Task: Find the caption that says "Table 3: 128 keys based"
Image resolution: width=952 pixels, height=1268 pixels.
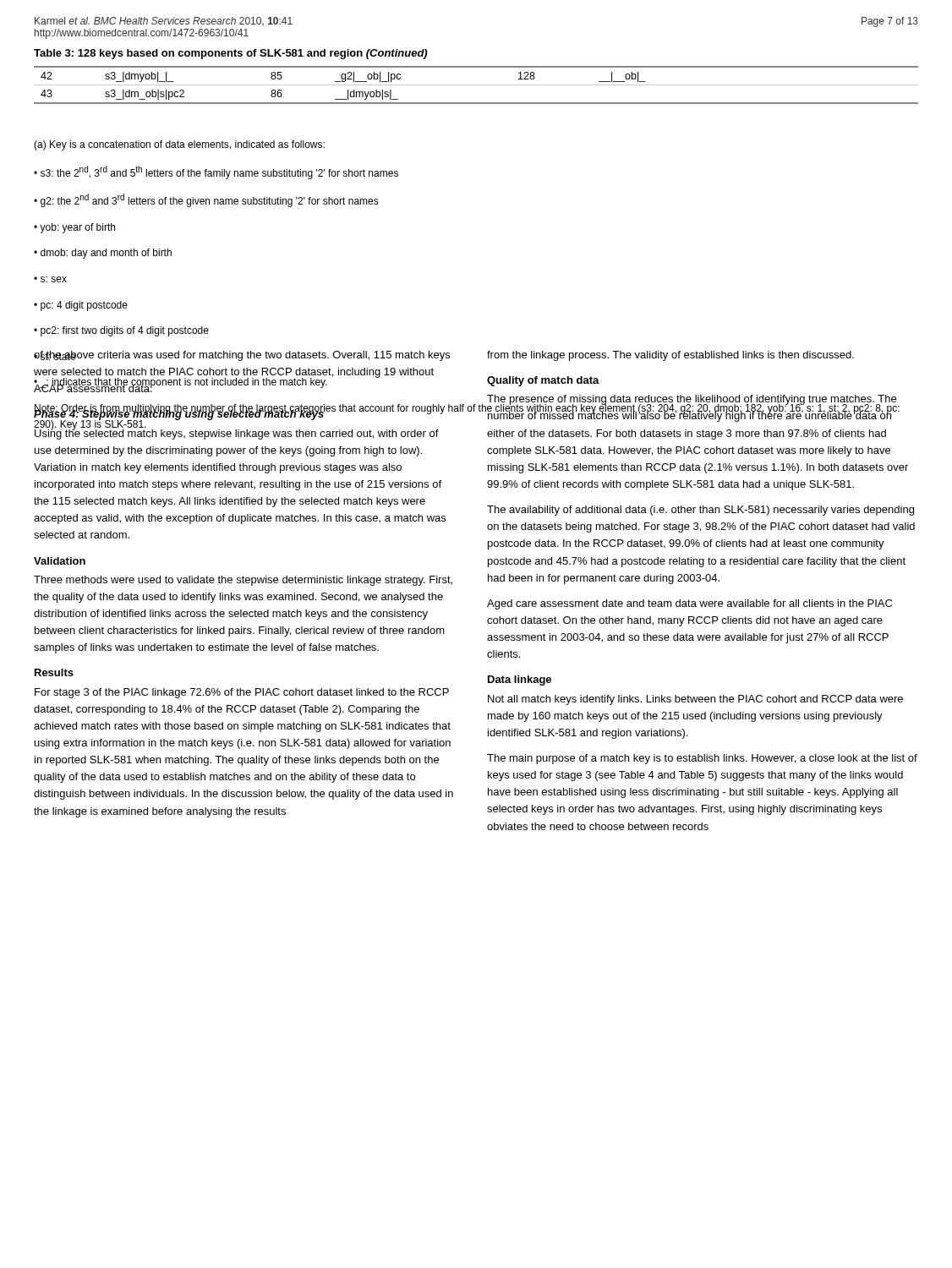Action: tap(231, 53)
